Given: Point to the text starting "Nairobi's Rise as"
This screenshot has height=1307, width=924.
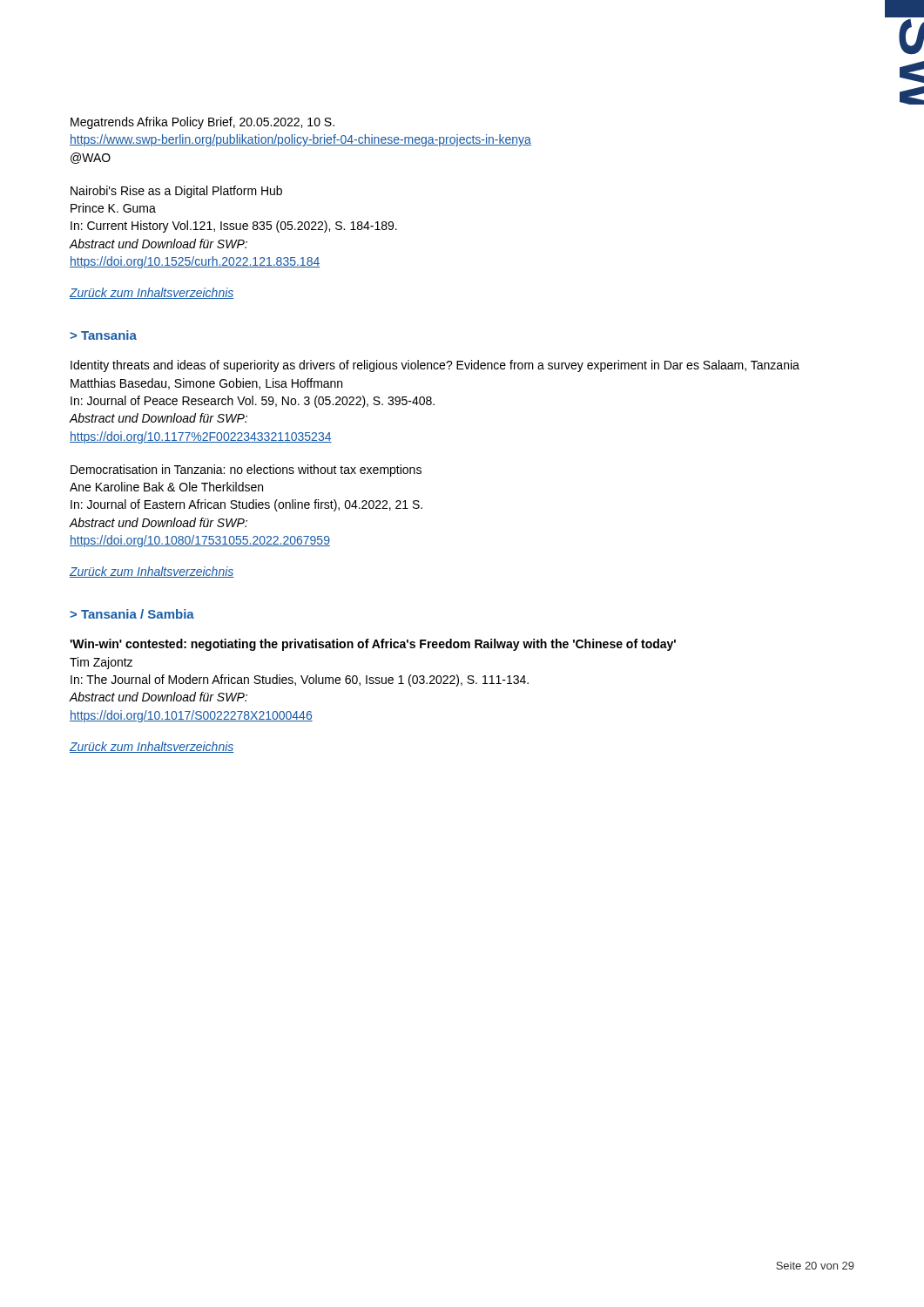Looking at the screenshot, I should coord(176,192).
